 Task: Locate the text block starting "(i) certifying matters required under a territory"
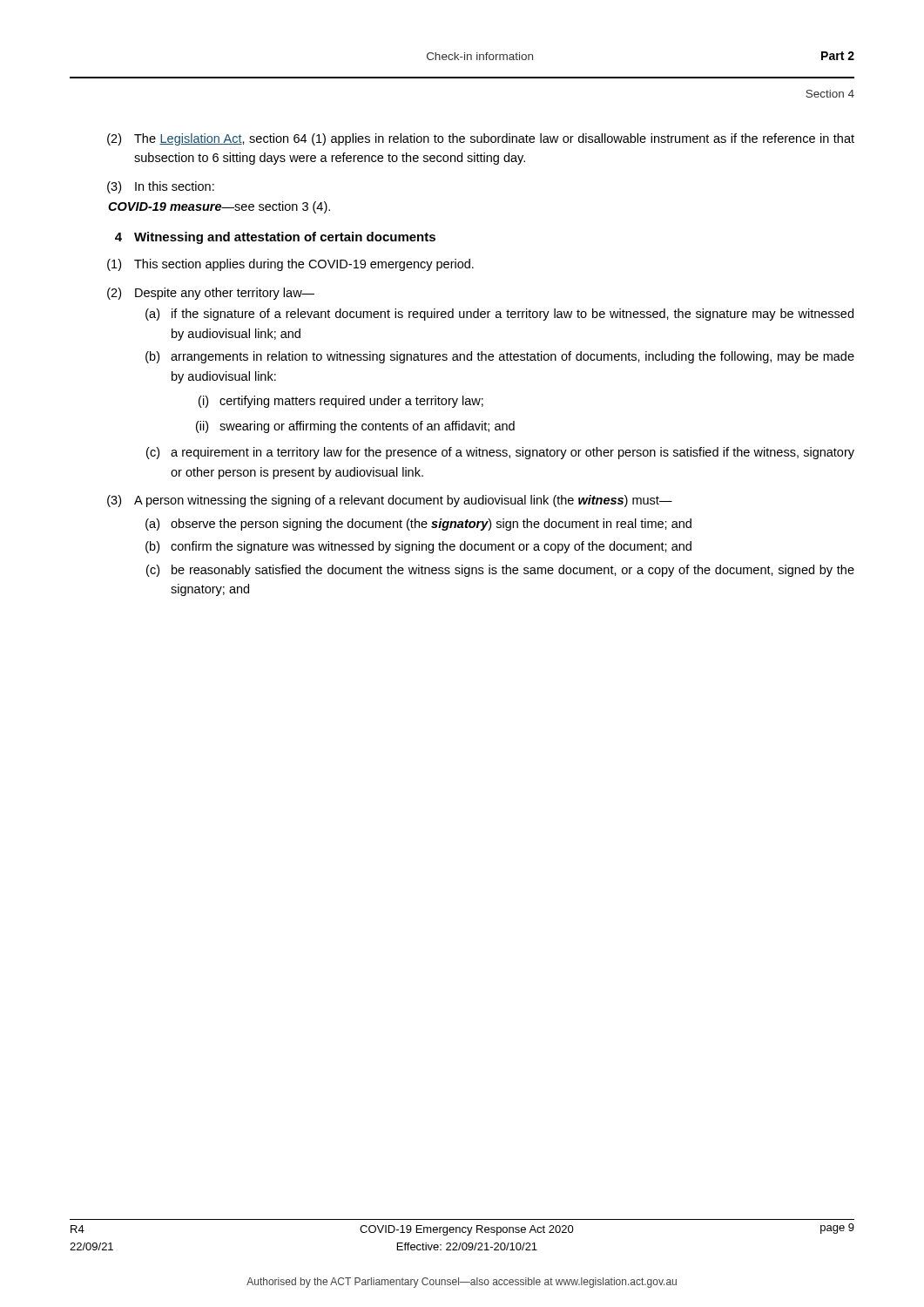[341, 402]
